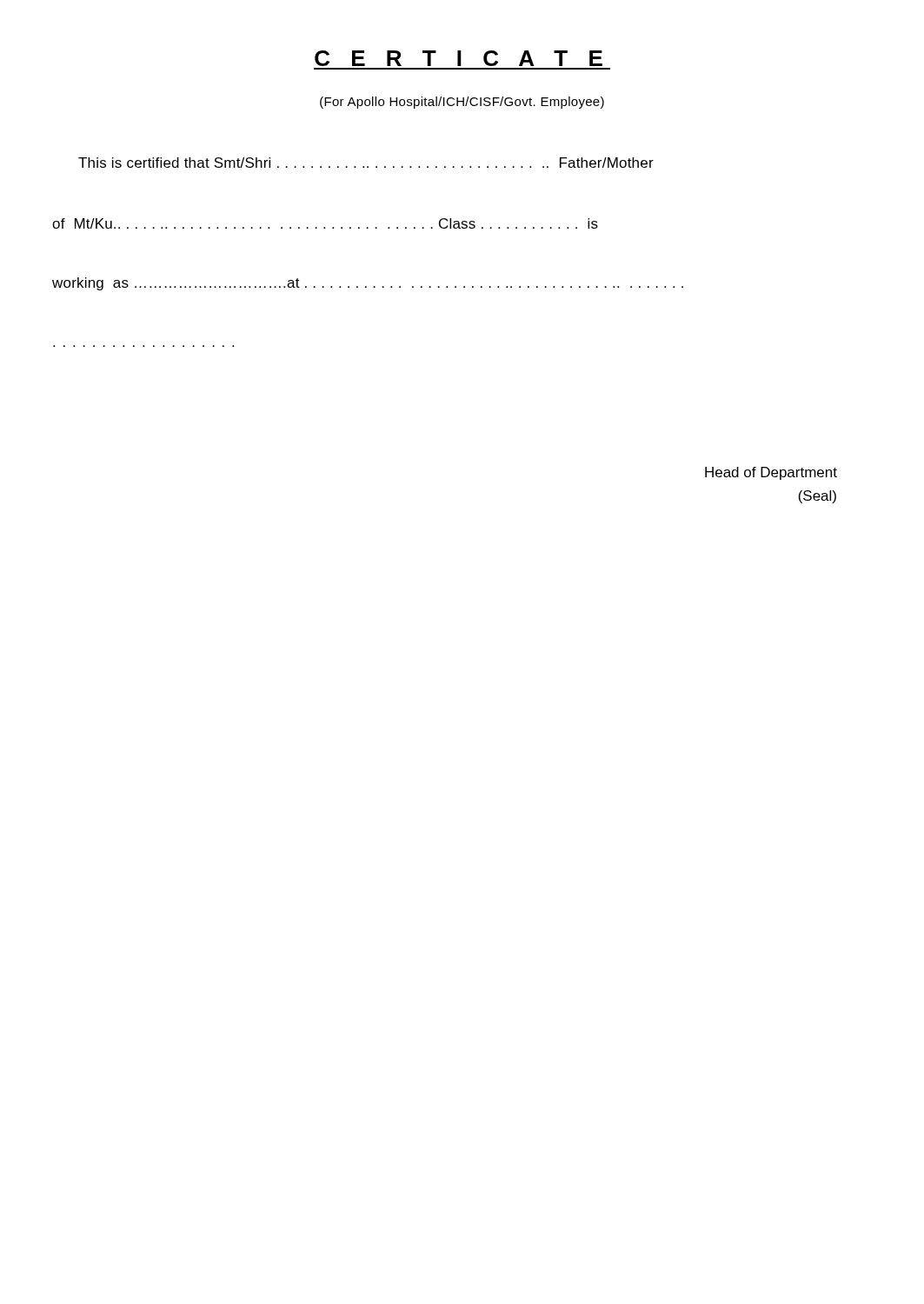Point to the block beginning "of Mt/Ku.. . . . ."
Viewport: 924px width, 1304px height.
point(325,224)
